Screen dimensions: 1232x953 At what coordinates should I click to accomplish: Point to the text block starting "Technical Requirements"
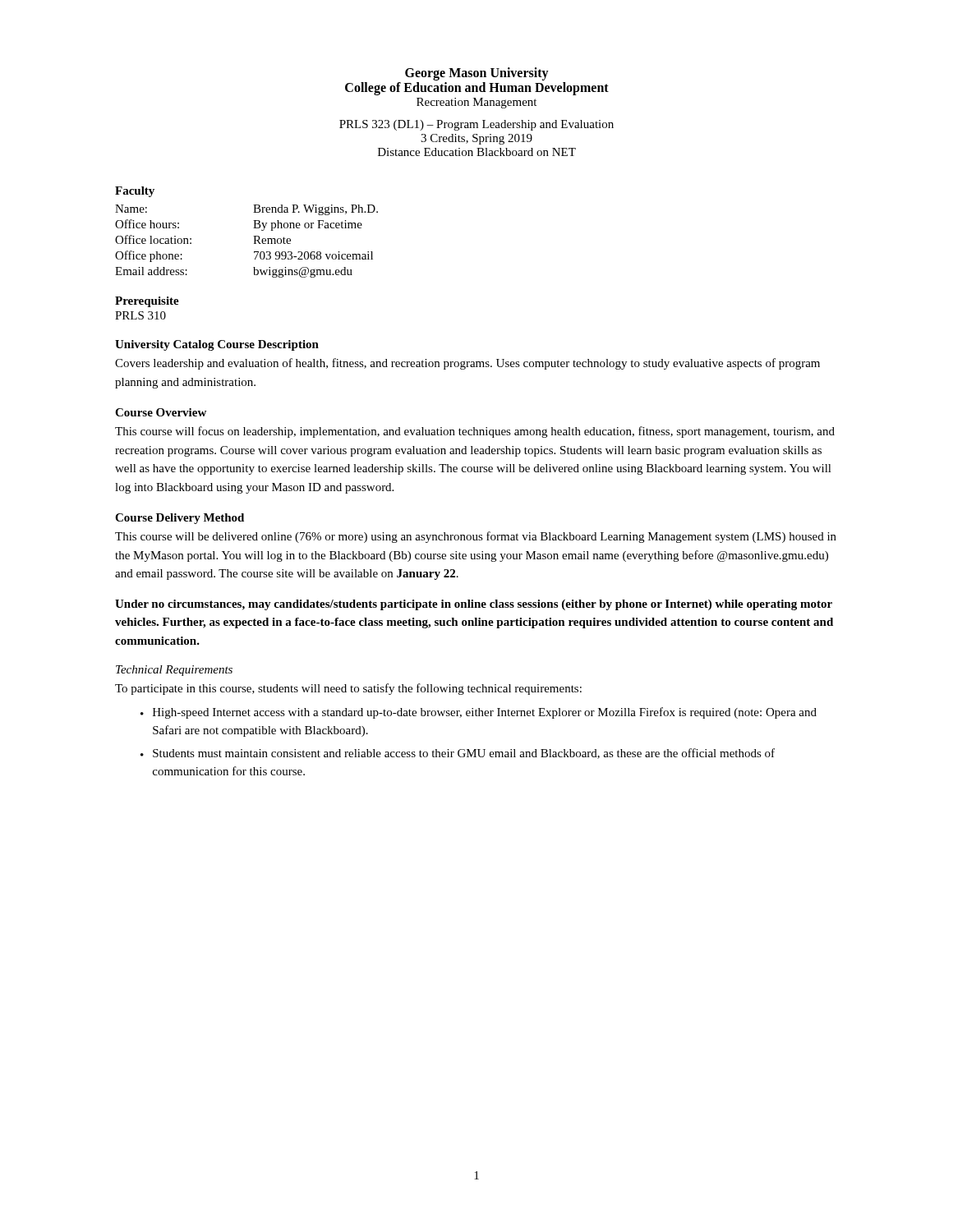(x=174, y=669)
